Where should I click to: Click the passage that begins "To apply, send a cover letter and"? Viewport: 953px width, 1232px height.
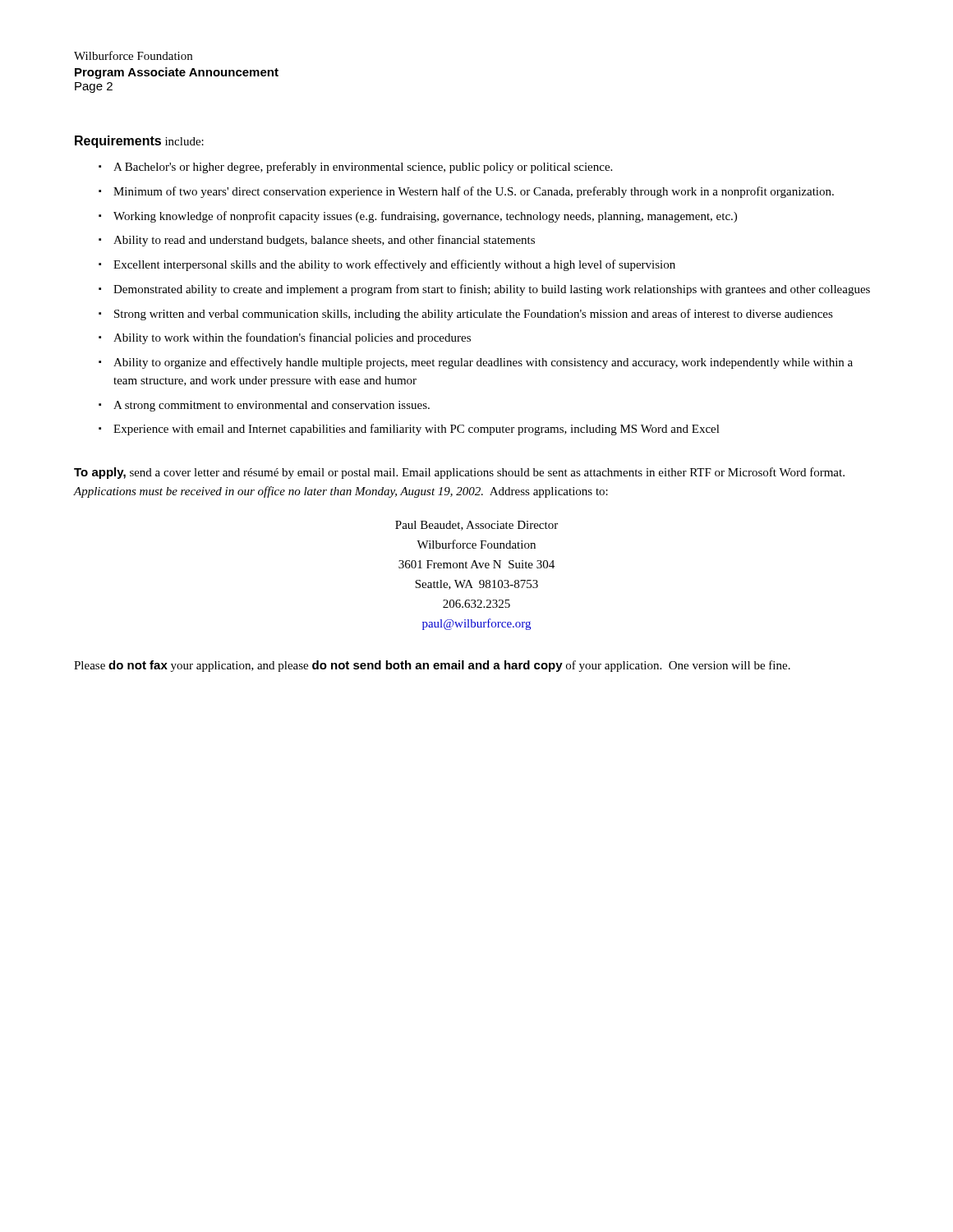click(460, 481)
